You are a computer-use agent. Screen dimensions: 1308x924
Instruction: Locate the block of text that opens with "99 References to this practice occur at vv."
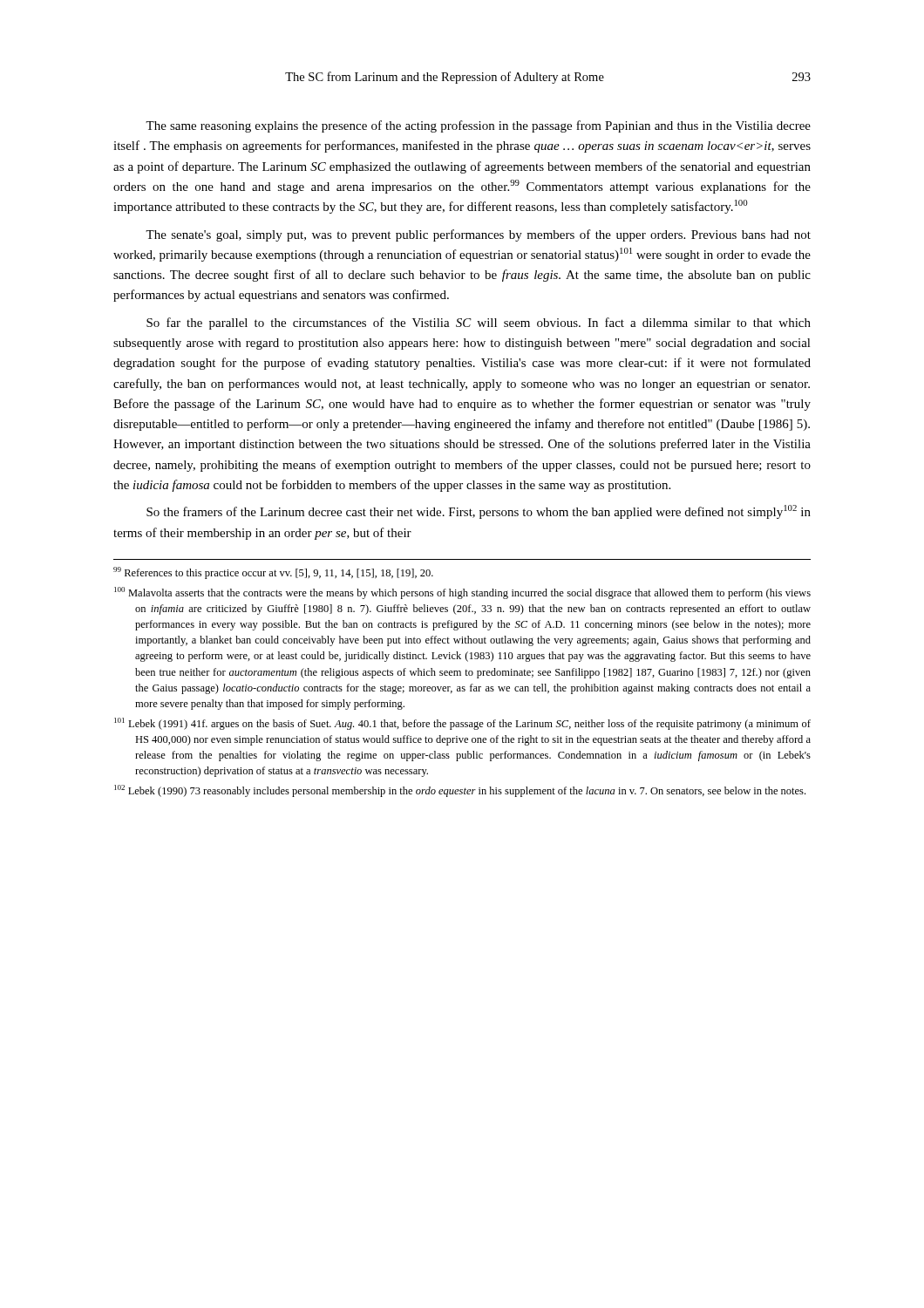pyautogui.click(x=273, y=572)
